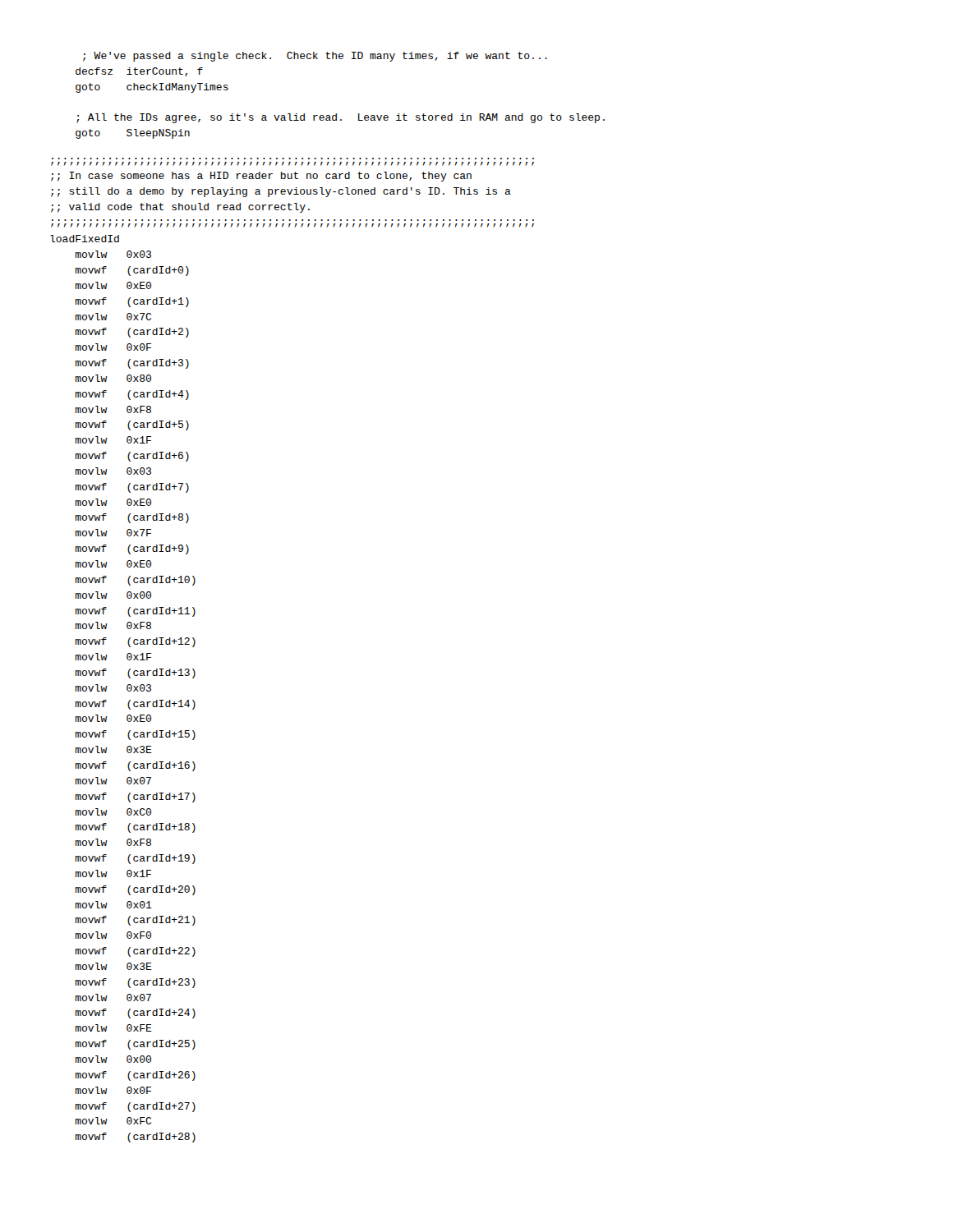Navigate to the passage starting "; We've passed a single check."

pos(315,57)
